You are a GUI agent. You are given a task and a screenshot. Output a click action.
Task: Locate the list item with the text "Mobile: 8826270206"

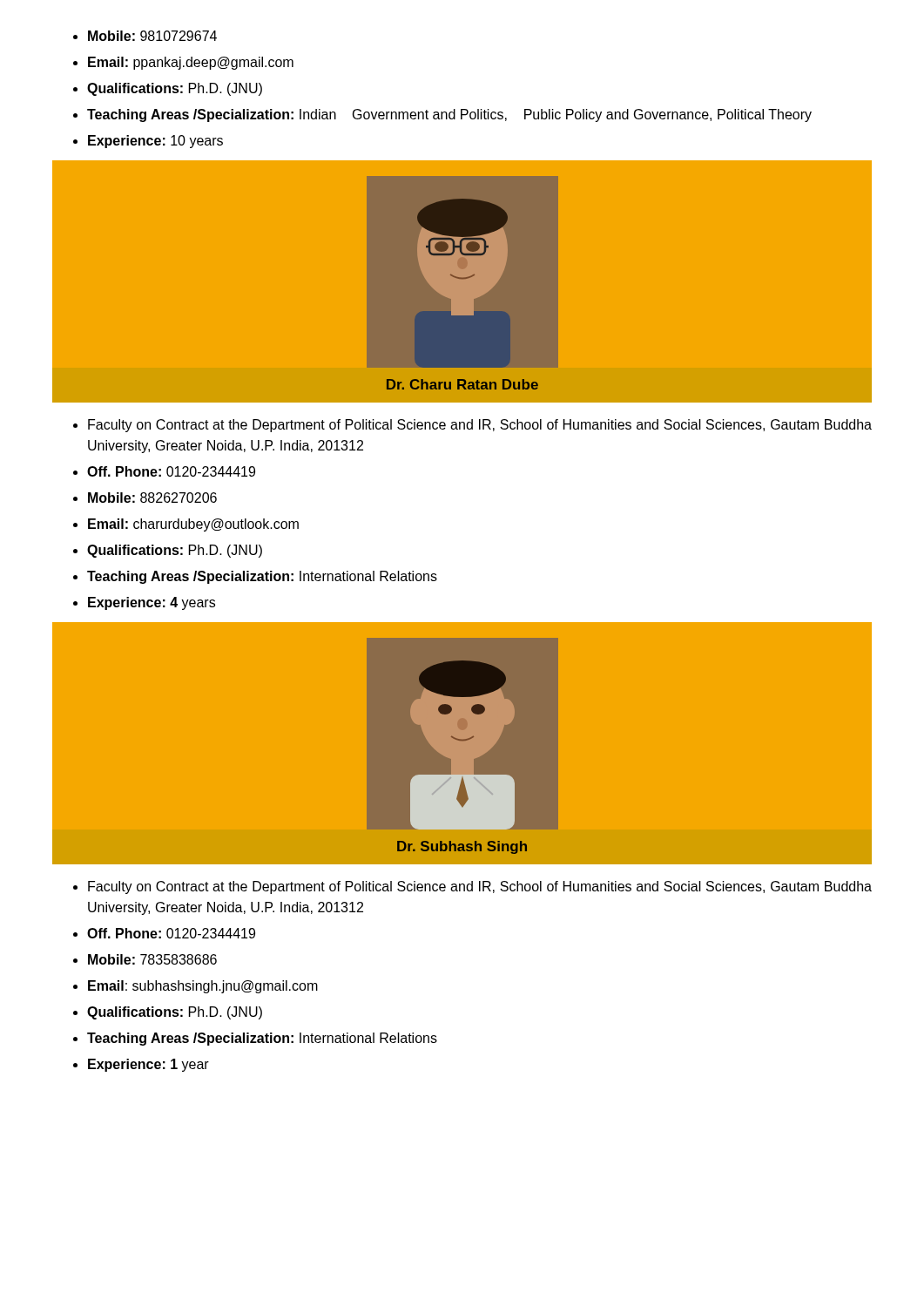152,498
